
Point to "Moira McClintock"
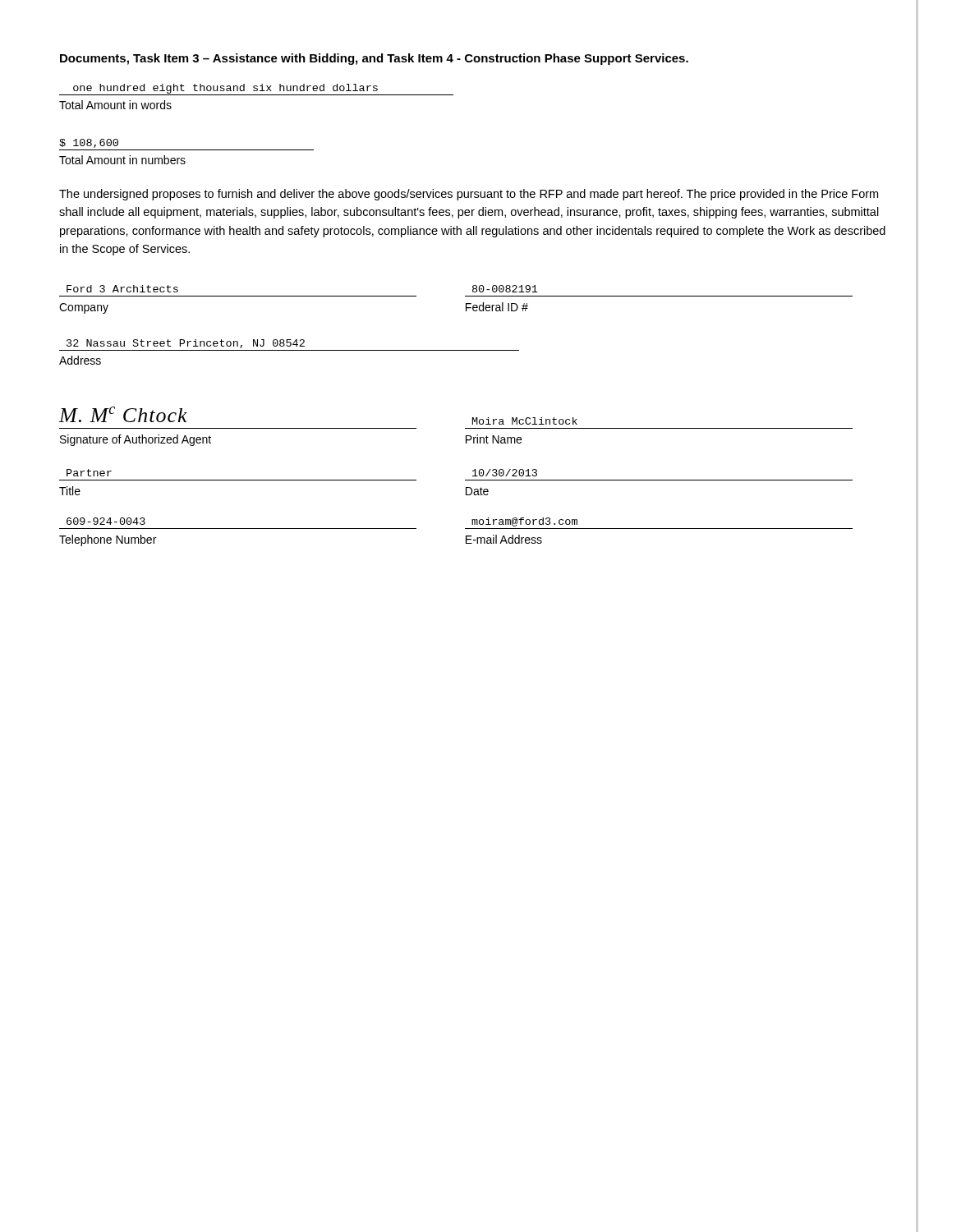click(658, 422)
